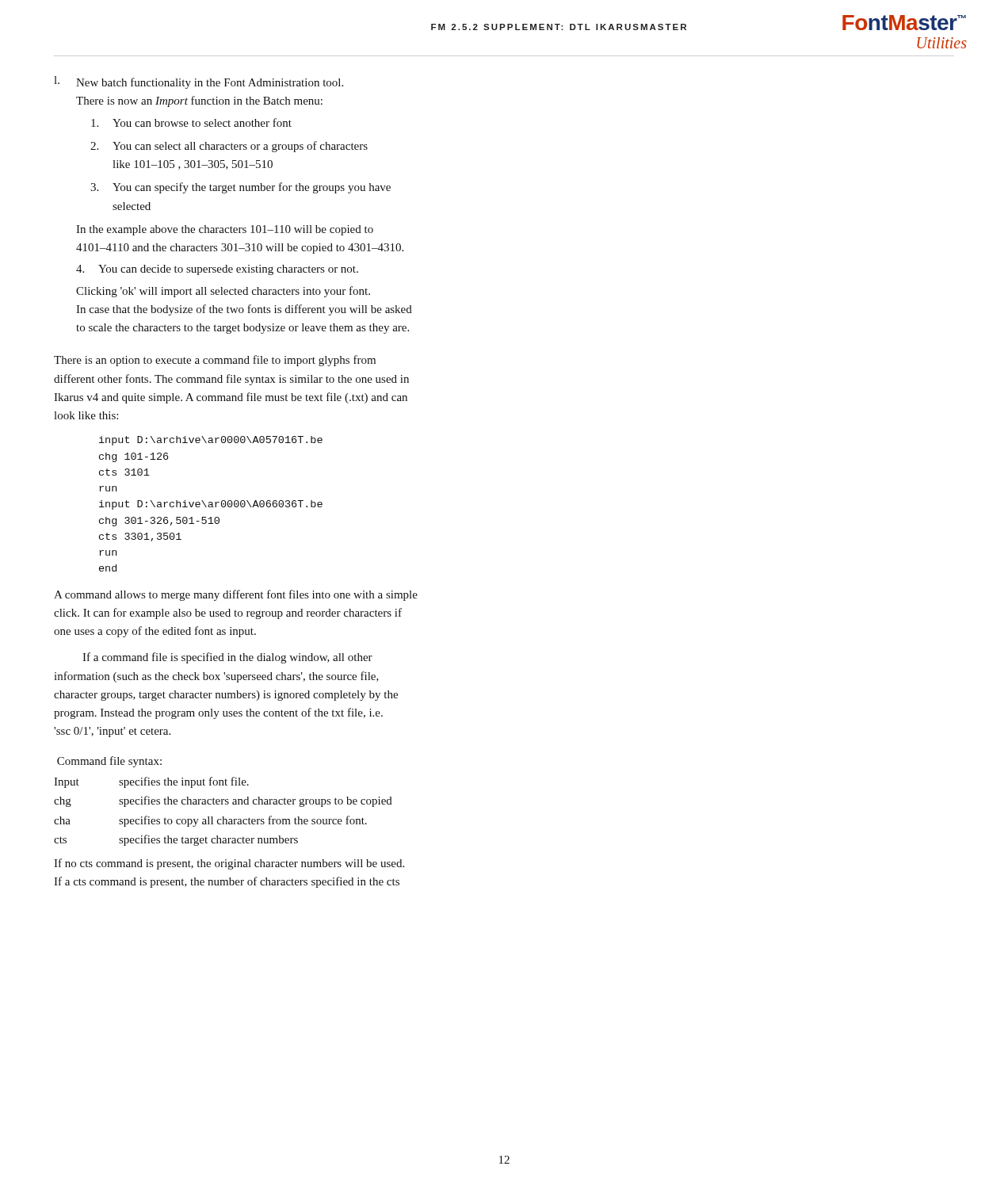This screenshot has height=1189, width=1008.
Task: Locate the region starting "Input specifies the input"
Action: [x=223, y=782]
